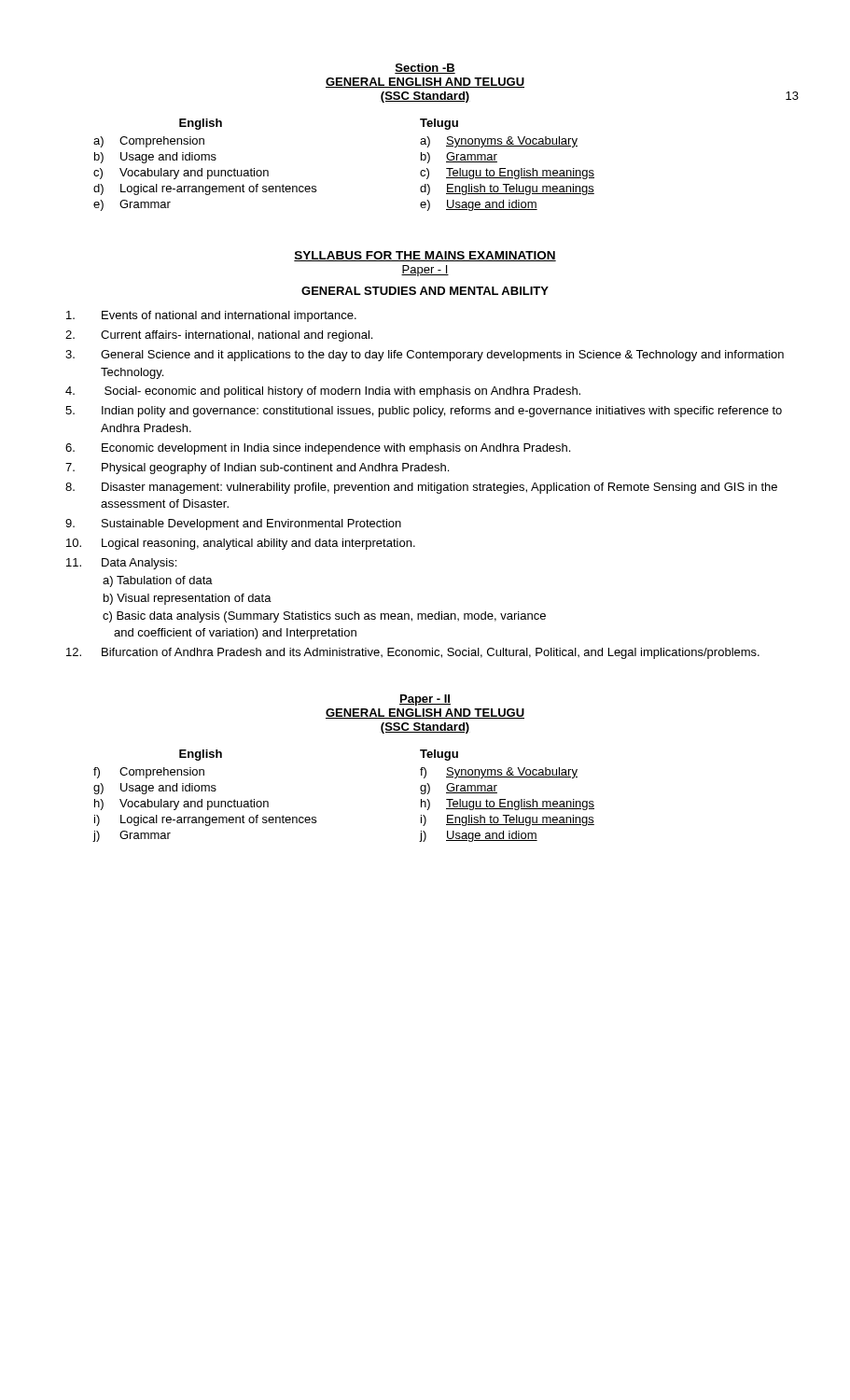Find the list item with the text "f)Synonyms & Vocabulary"
The height and width of the screenshot is (1400, 850).
tap(499, 771)
